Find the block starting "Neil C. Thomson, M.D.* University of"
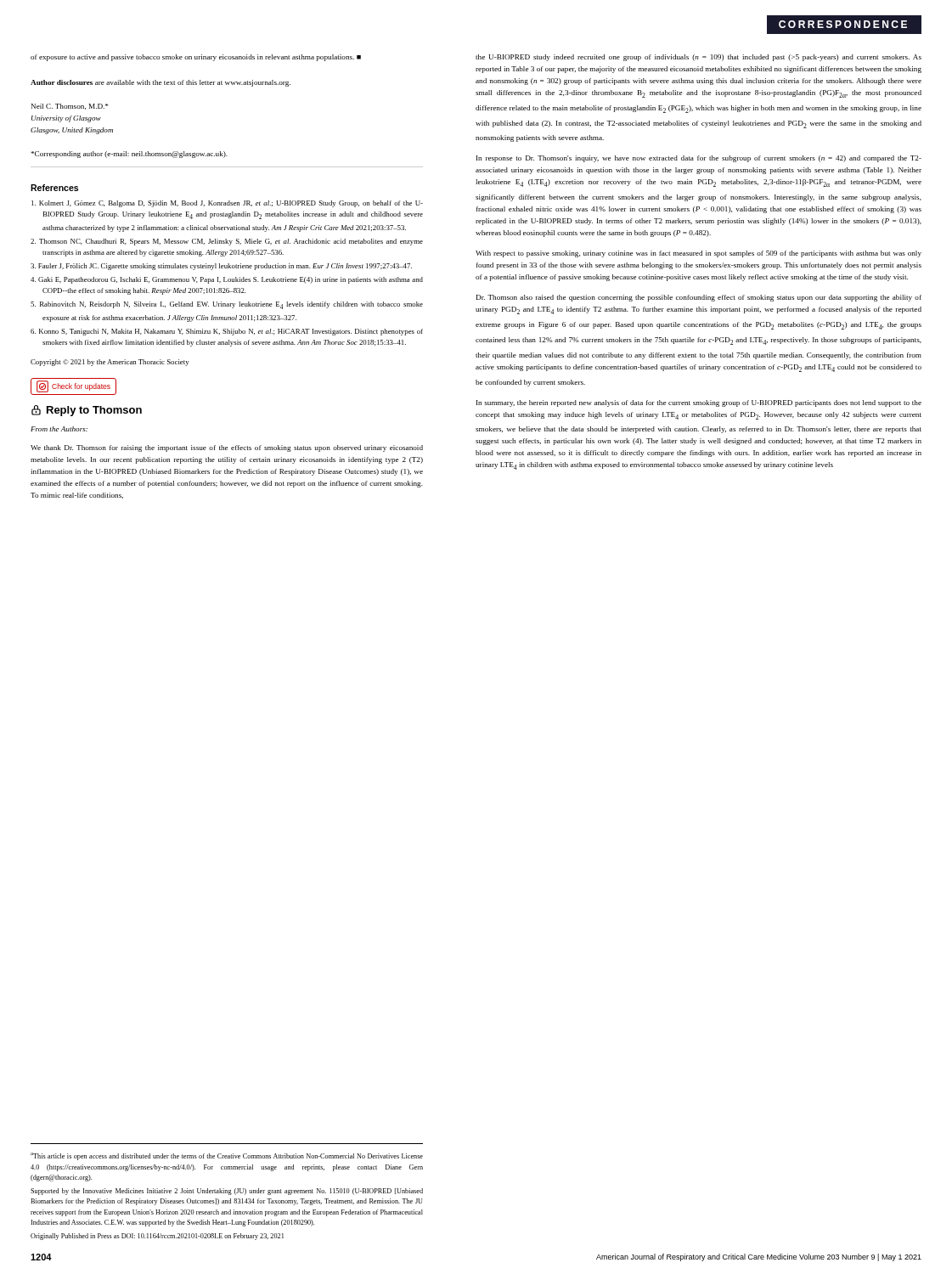The height and width of the screenshot is (1274, 952). click(x=70, y=107)
